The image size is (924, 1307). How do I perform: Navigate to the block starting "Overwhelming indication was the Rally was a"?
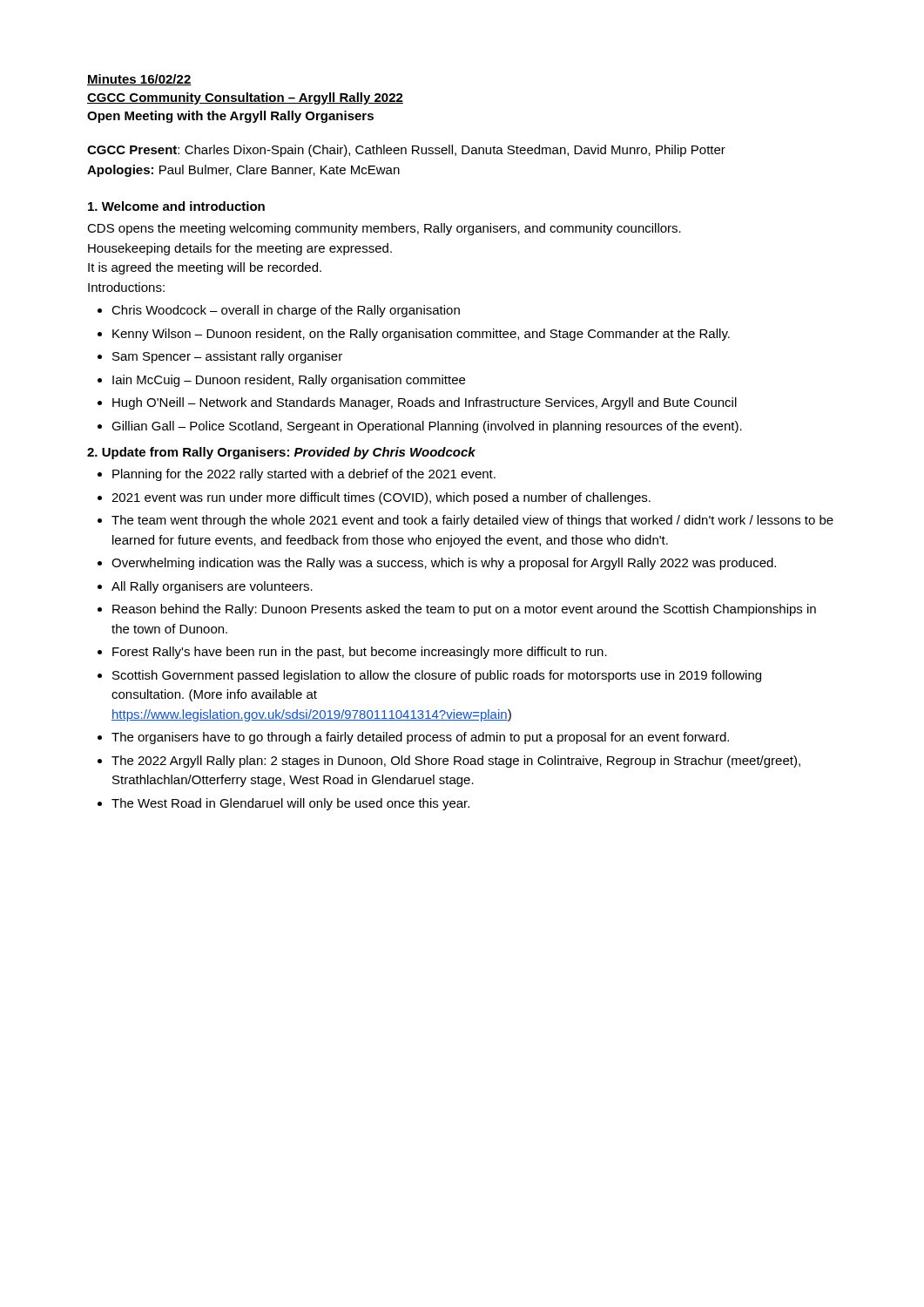pyautogui.click(x=462, y=563)
